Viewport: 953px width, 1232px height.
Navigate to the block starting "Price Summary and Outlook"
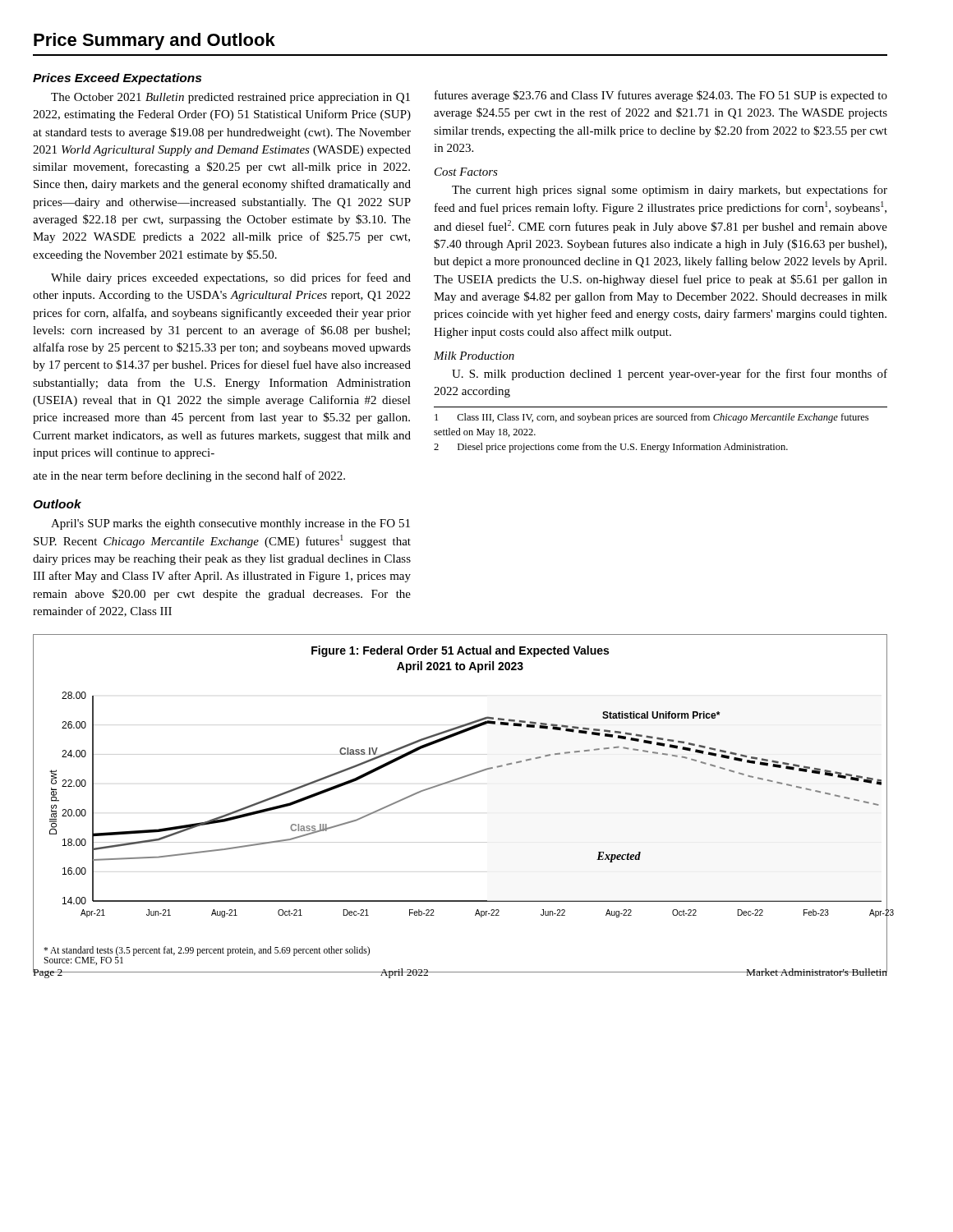(x=154, y=40)
